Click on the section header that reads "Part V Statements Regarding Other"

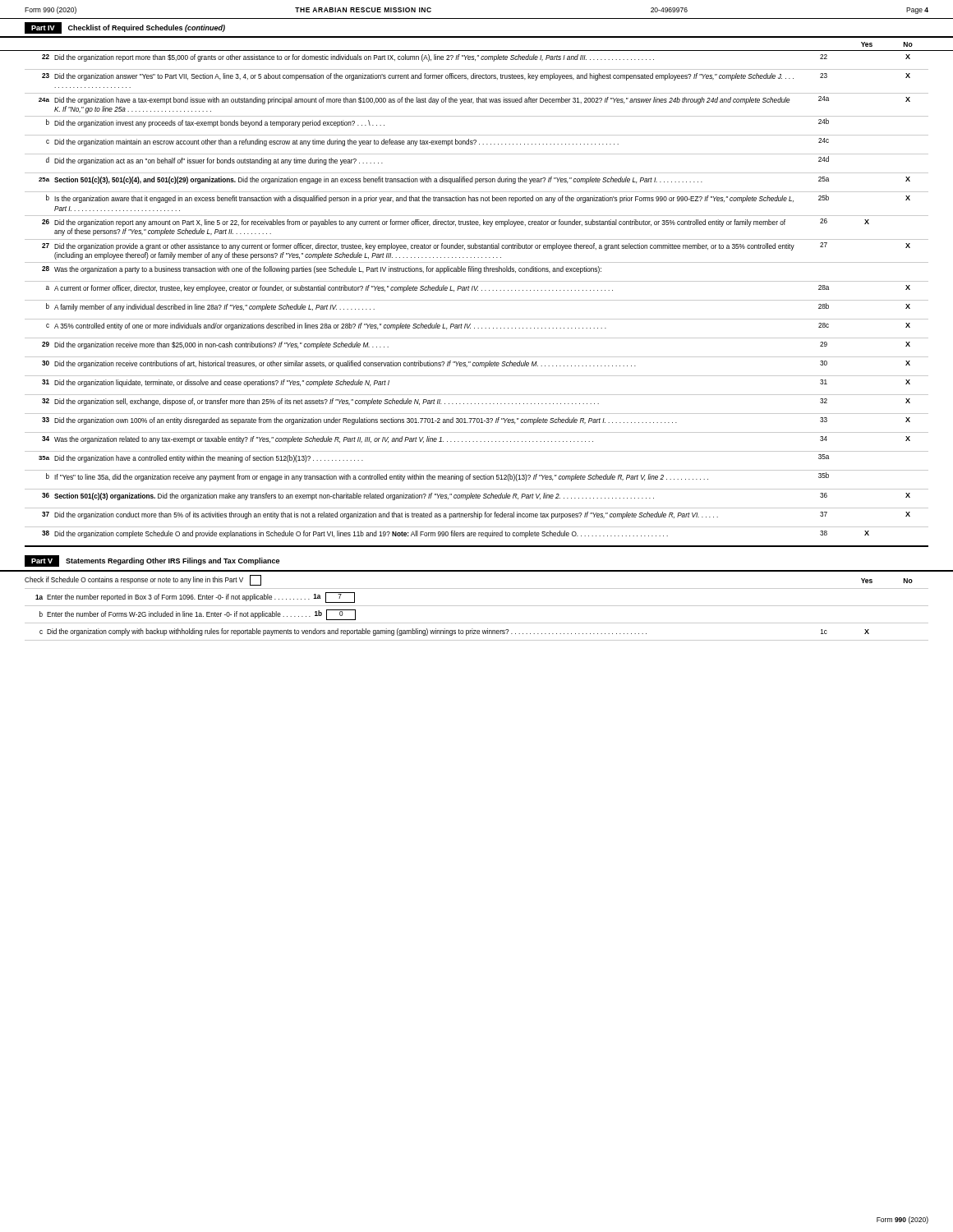pos(152,561)
